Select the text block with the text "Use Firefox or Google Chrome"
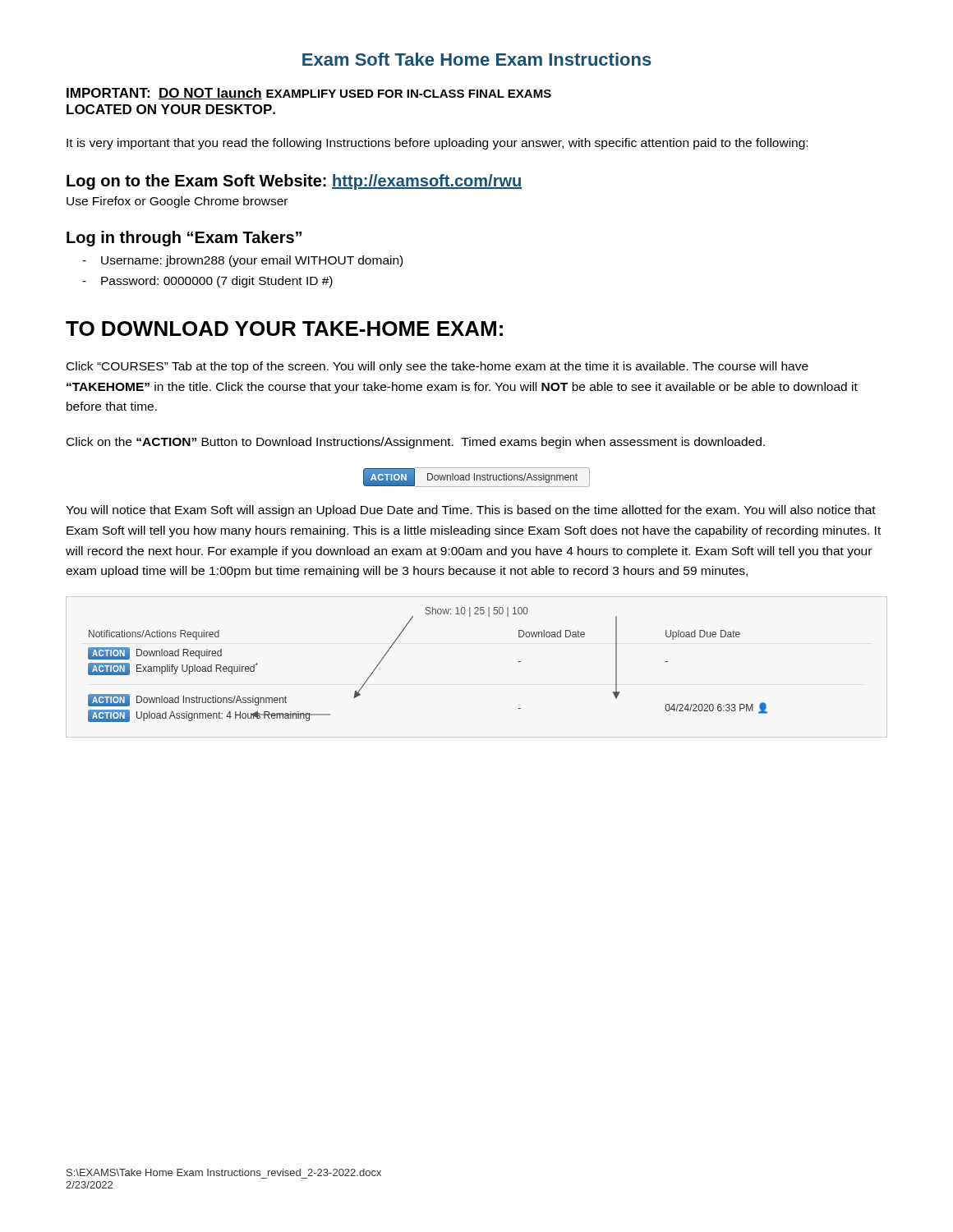This screenshot has width=953, height=1232. [x=177, y=201]
